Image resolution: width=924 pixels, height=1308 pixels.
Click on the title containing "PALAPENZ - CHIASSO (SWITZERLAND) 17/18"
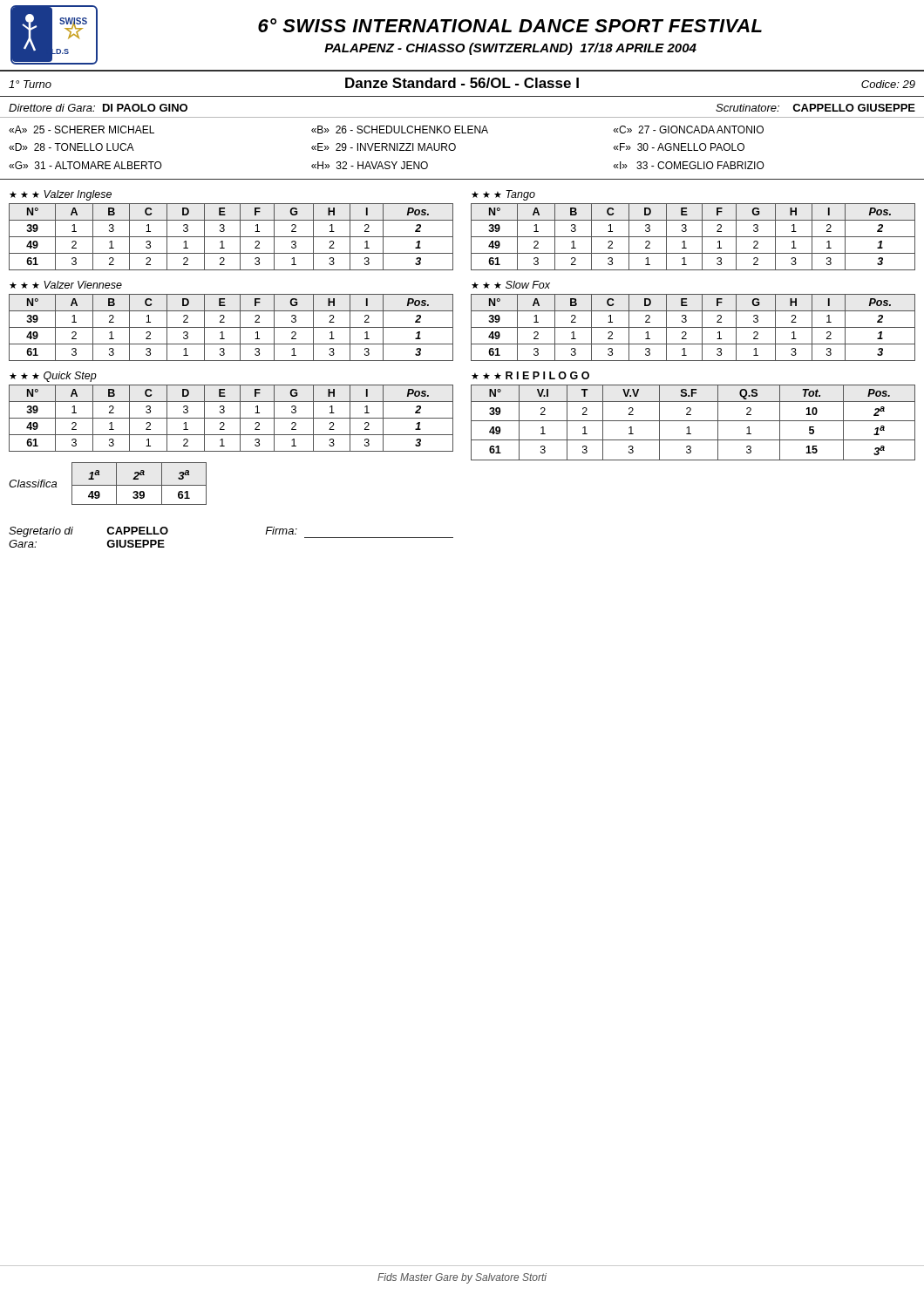pyautogui.click(x=510, y=48)
